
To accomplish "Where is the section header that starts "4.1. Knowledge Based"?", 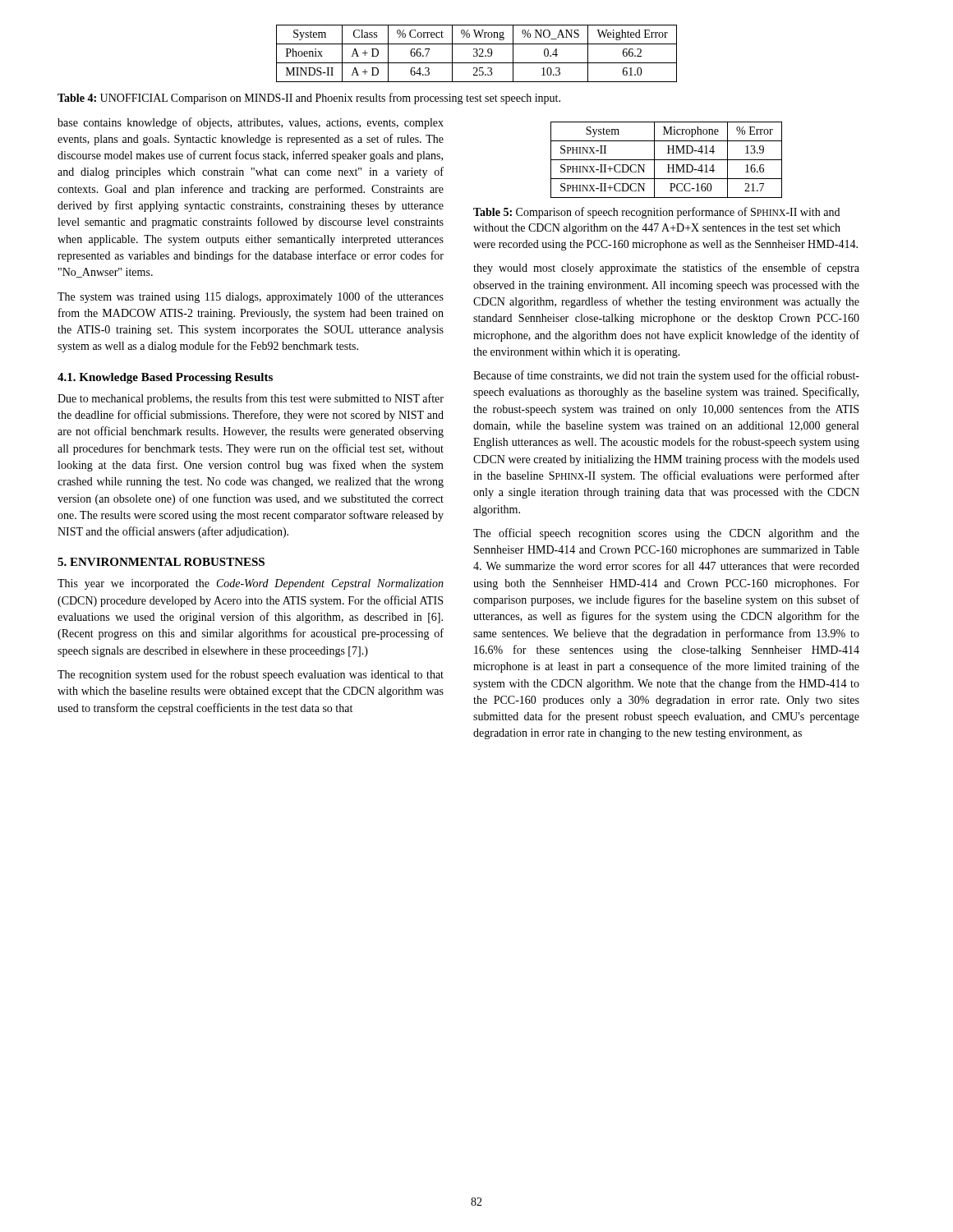I will coord(165,377).
